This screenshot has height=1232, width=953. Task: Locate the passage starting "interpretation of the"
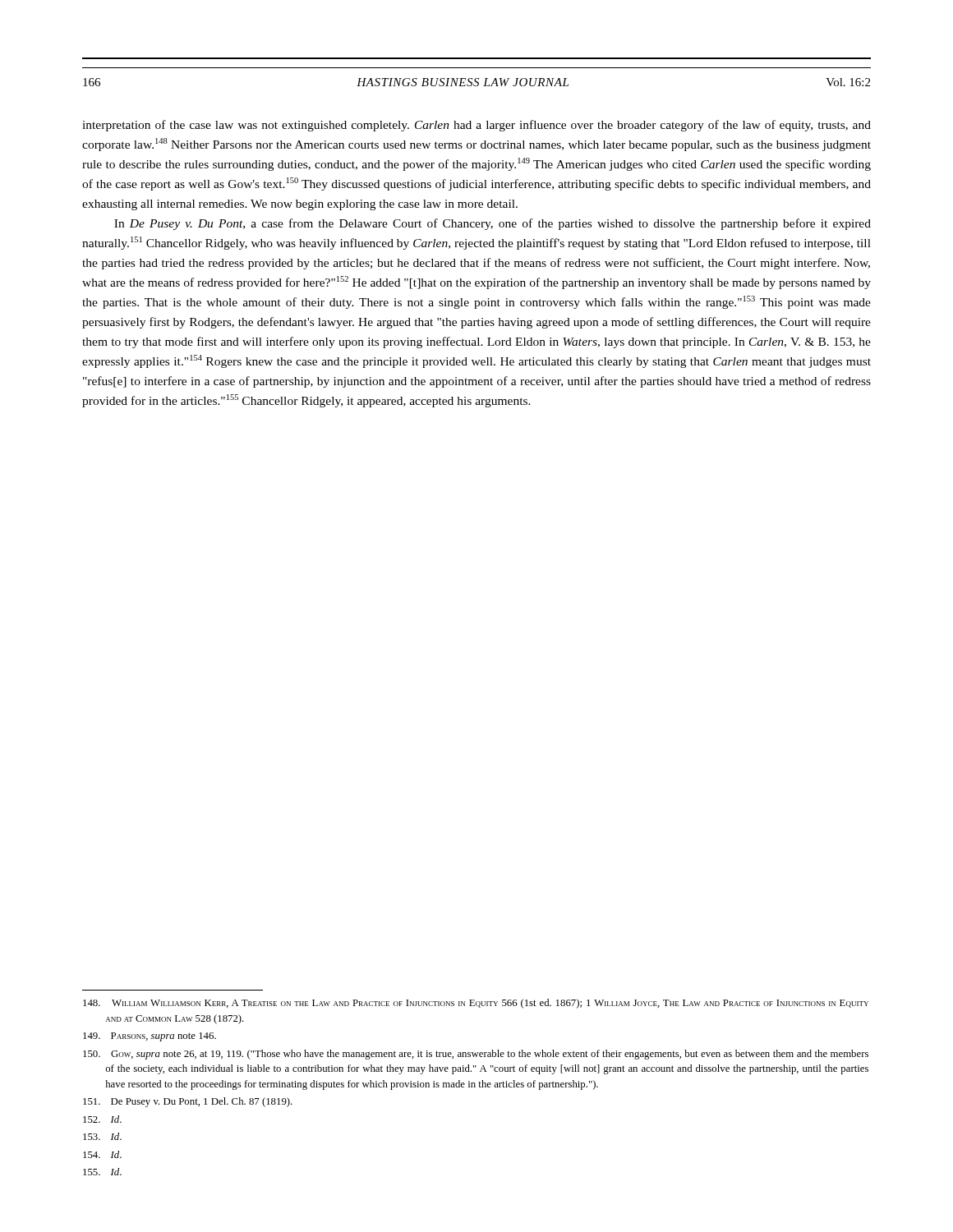point(476,164)
